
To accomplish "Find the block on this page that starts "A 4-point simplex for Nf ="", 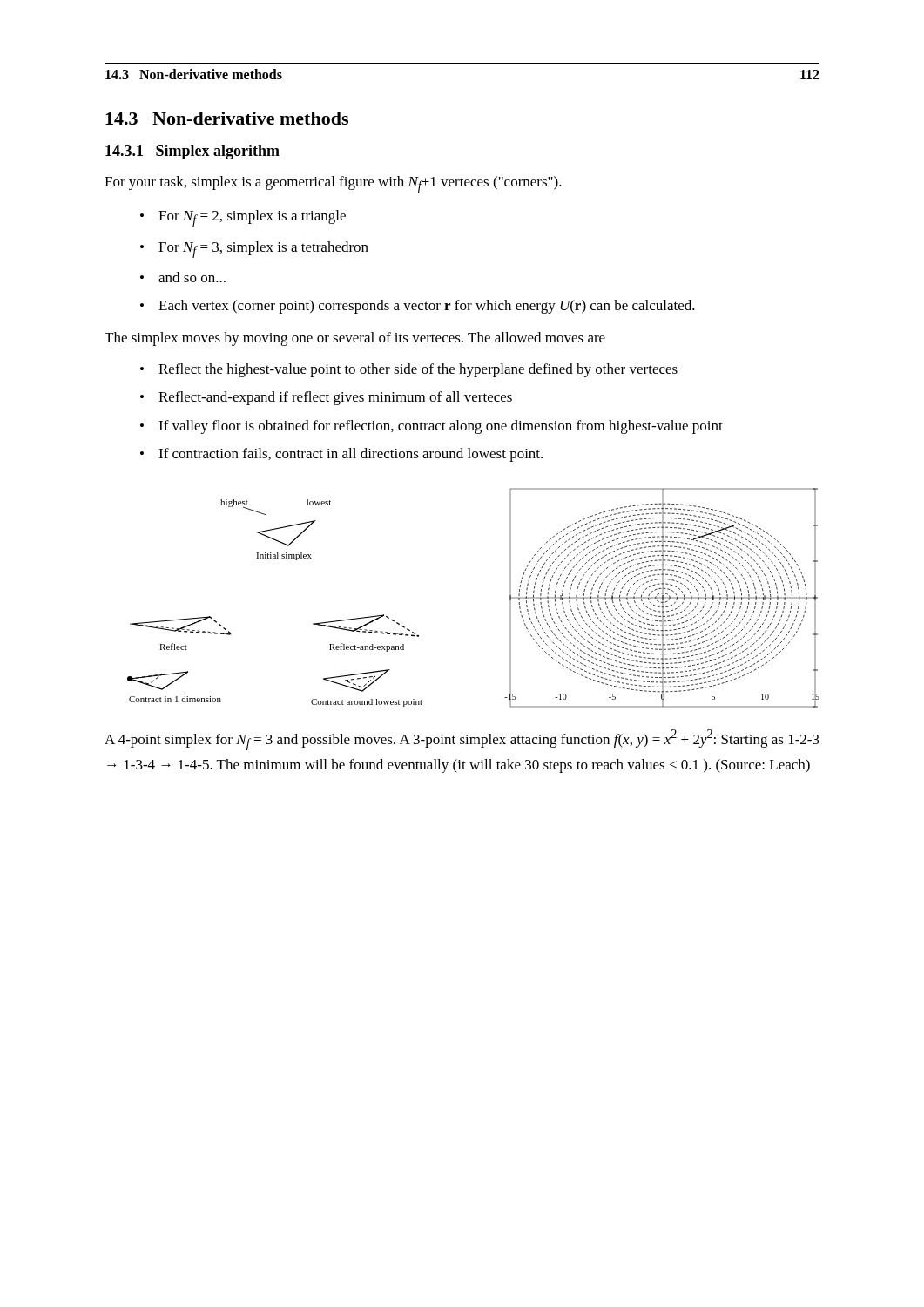I will click(462, 750).
